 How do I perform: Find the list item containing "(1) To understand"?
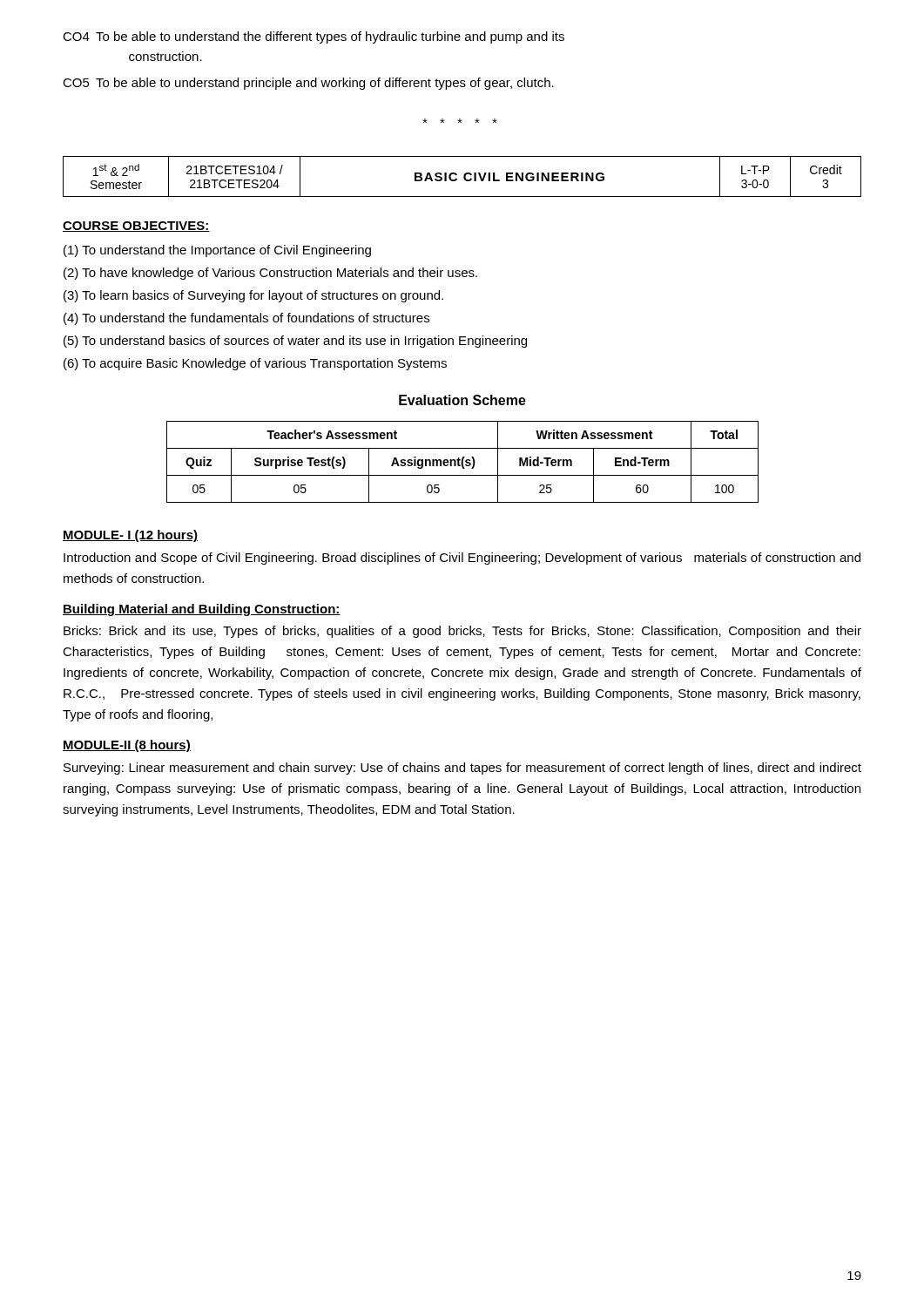click(x=217, y=250)
